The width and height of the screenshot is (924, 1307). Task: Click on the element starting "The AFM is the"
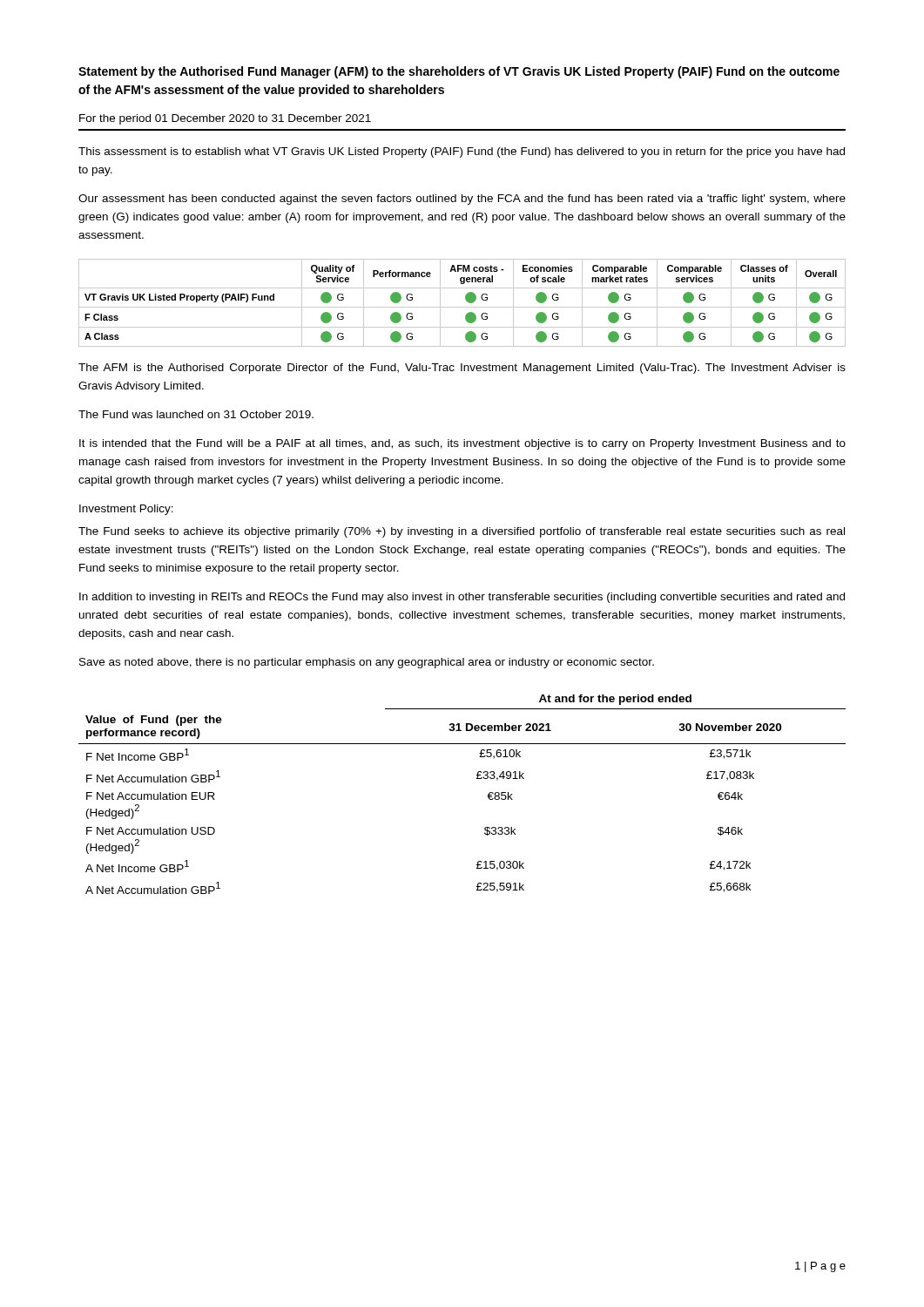click(x=462, y=376)
